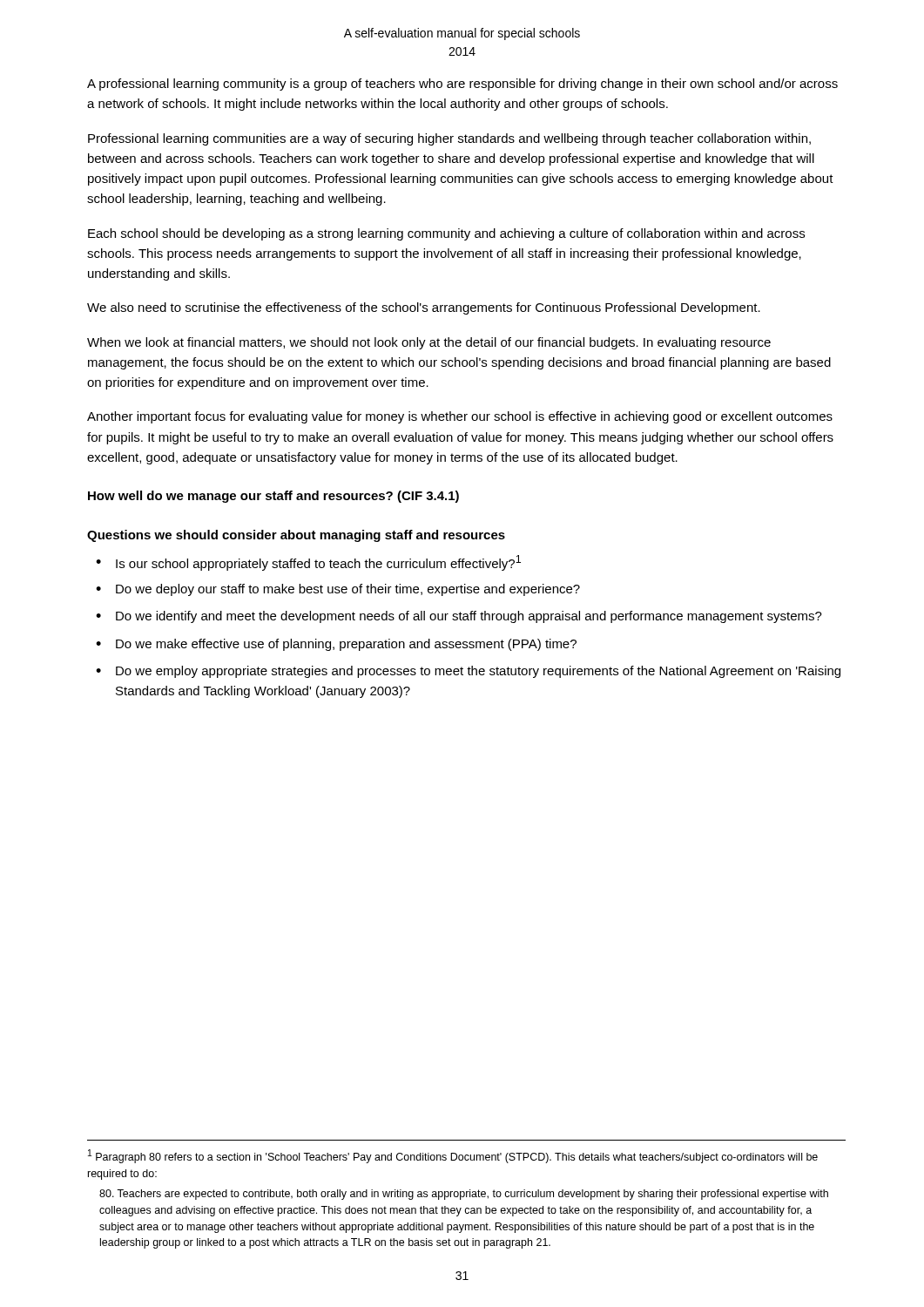
Task: Find the block on this page that starts "We also need to scrutinise the effectiveness"
Action: 424,307
